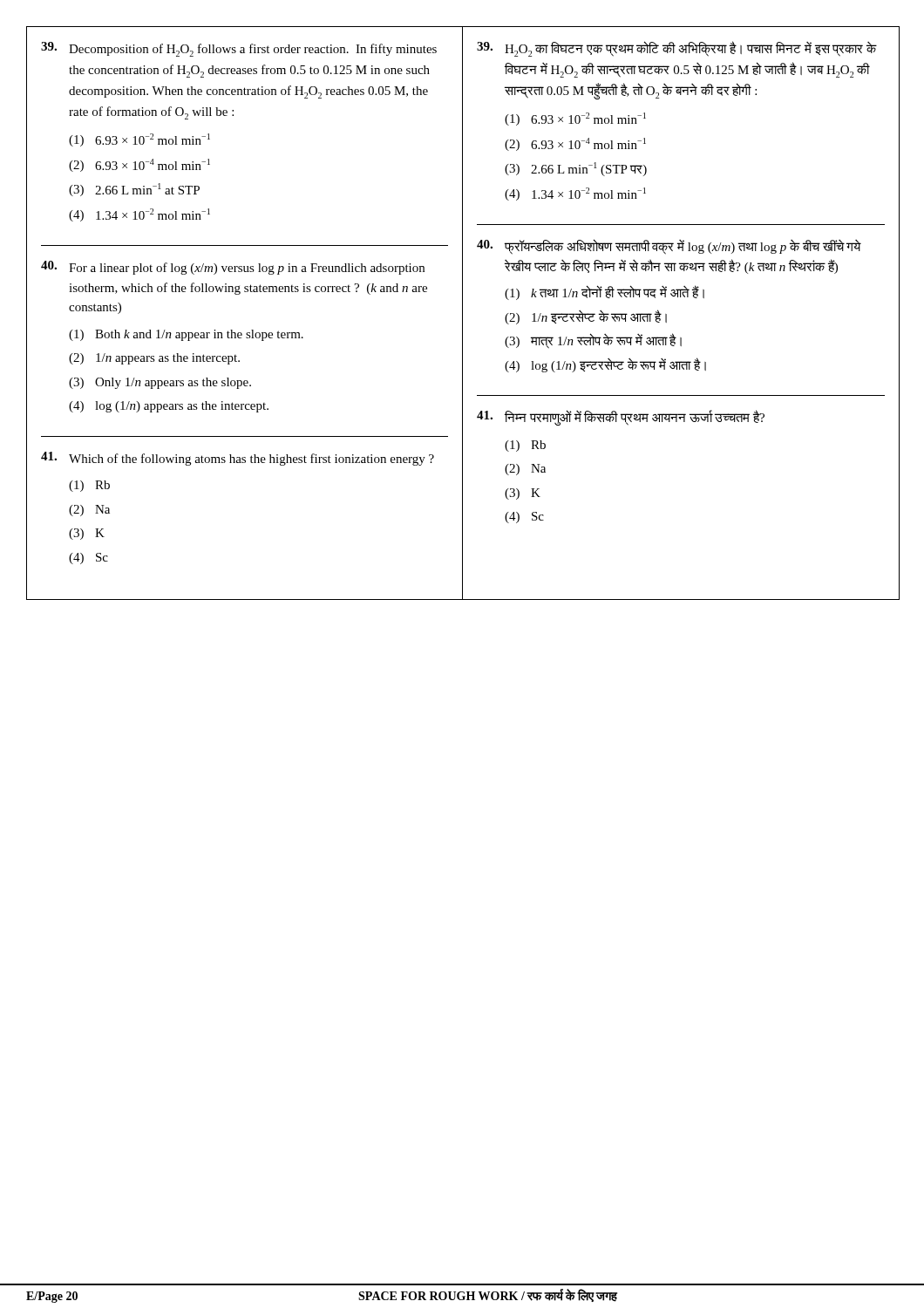The height and width of the screenshot is (1308, 924).
Task: Find the passage starting "41. Which of the following atoms has the"
Action: [x=238, y=459]
